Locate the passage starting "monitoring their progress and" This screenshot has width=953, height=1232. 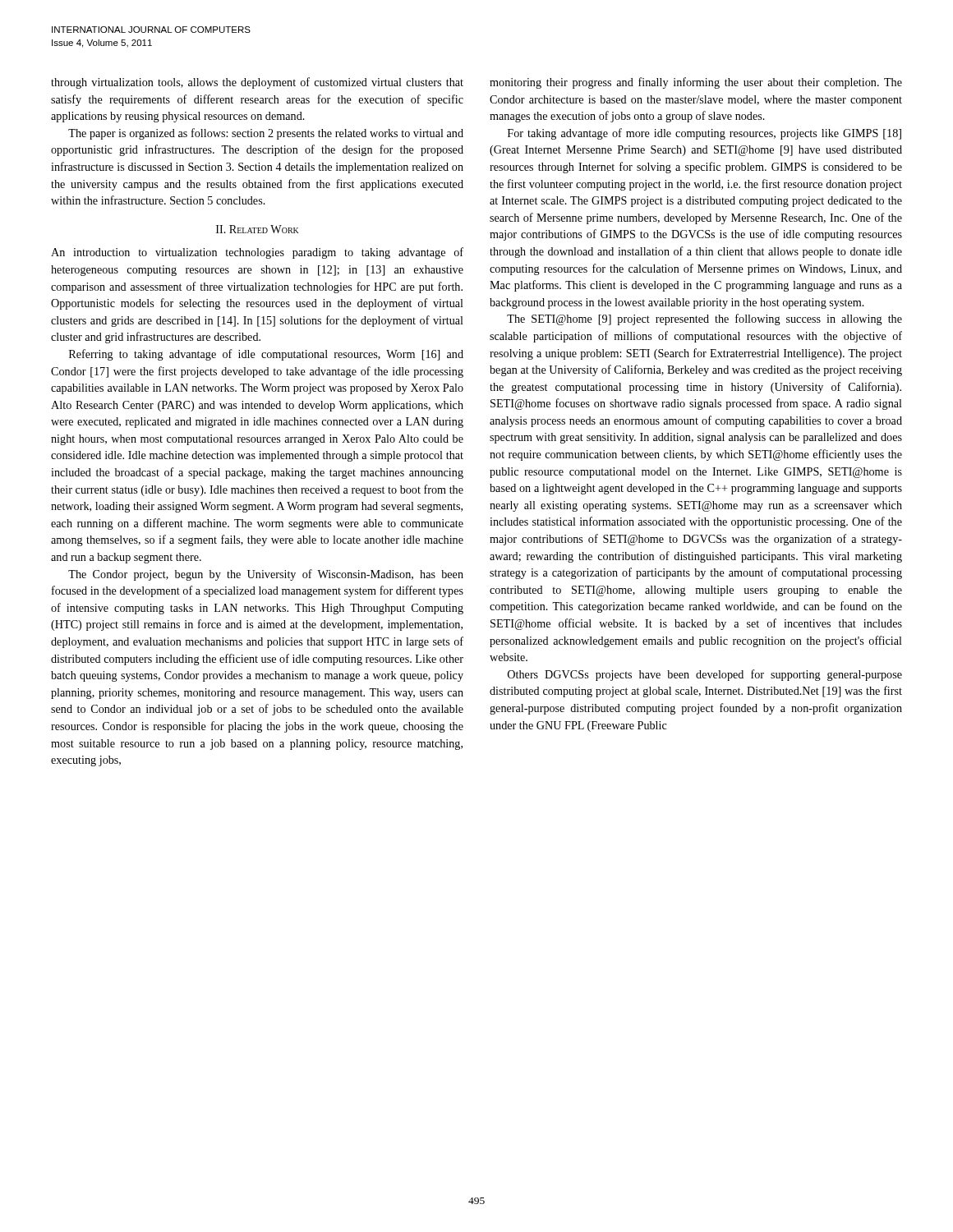[696, 99]
